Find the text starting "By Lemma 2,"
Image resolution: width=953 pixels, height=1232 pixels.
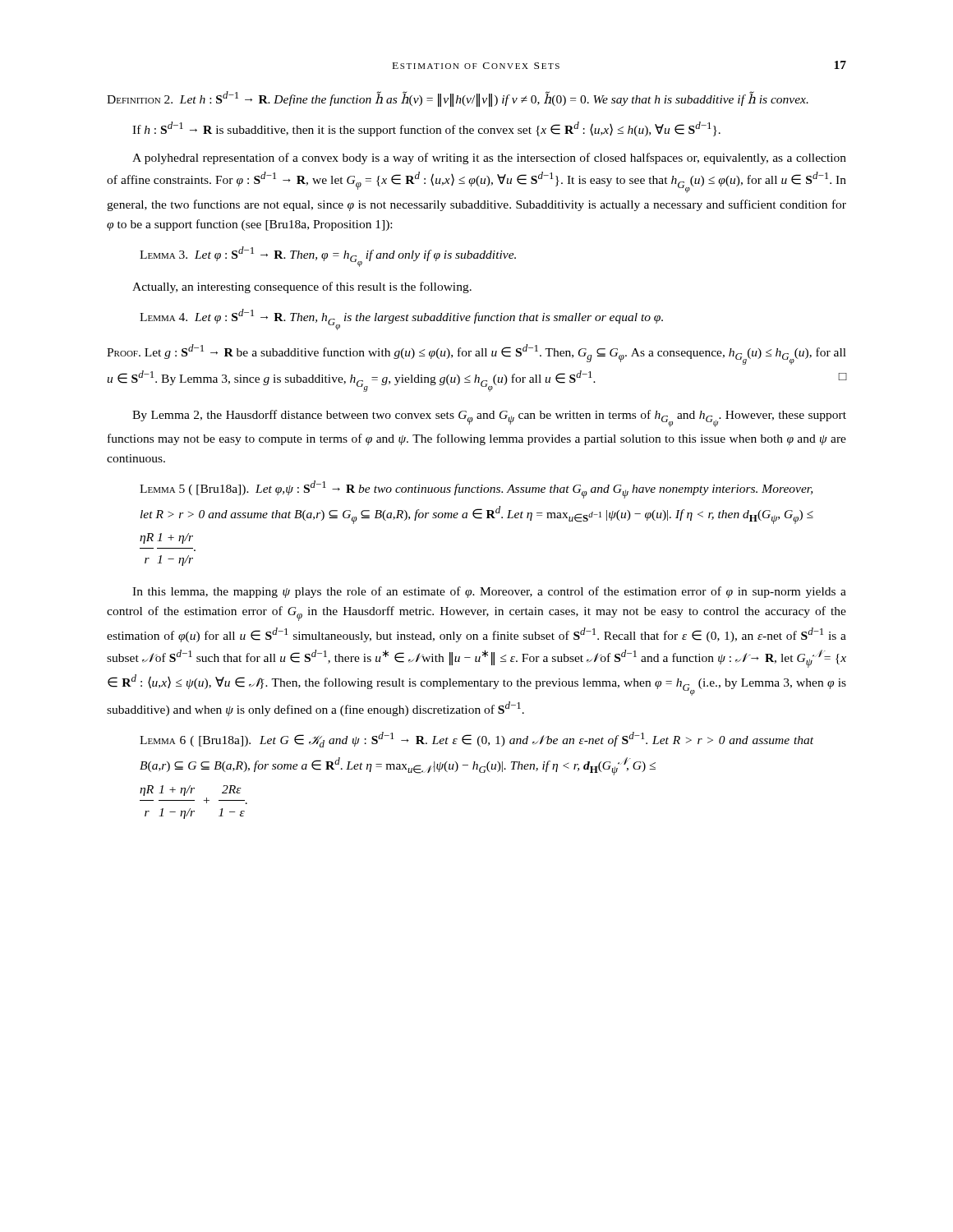[476, 436]
